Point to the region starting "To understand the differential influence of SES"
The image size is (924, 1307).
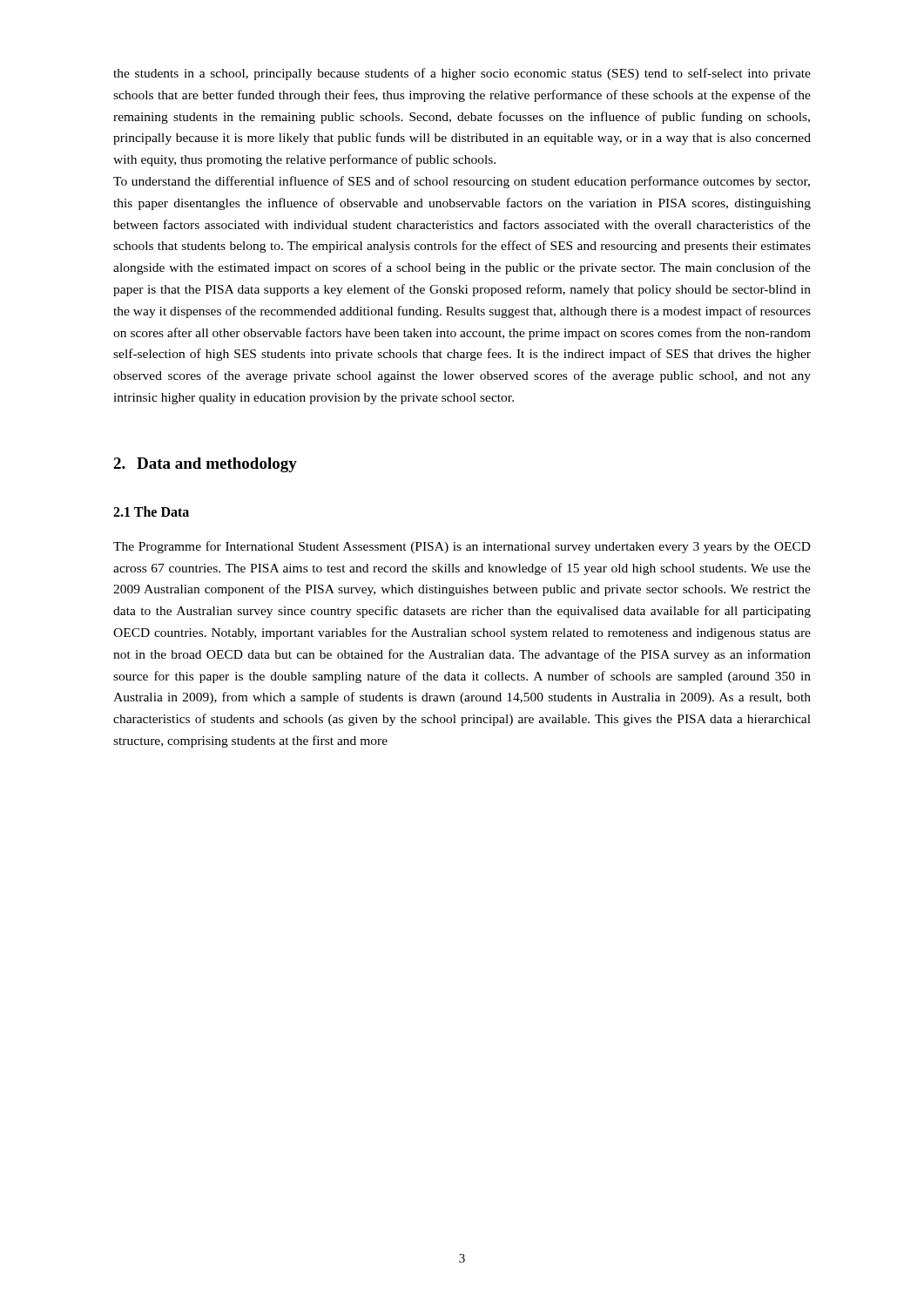pos(462,290)
